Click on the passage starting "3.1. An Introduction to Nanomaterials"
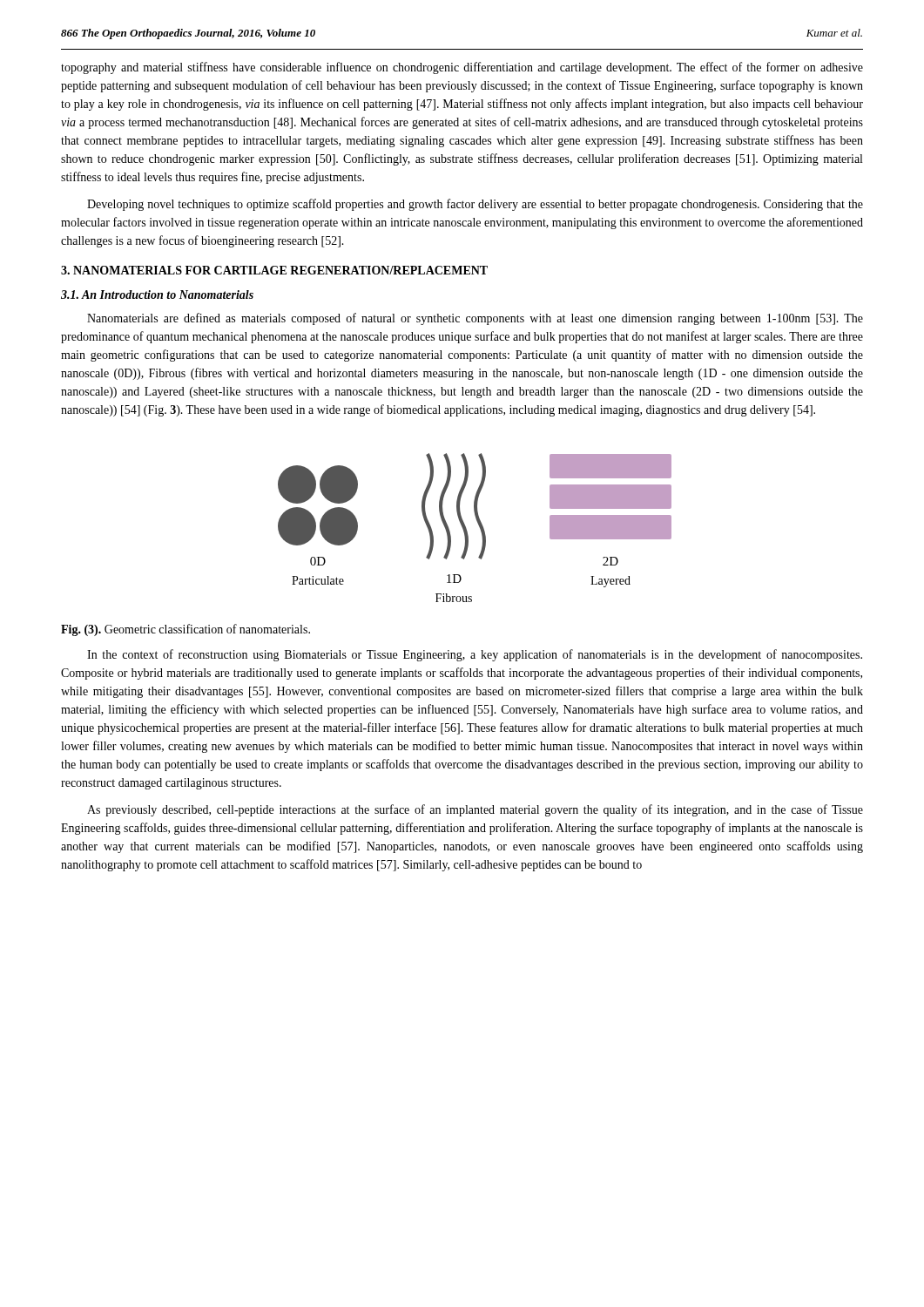The image size is (924, 1307). (x=157, y=295)
